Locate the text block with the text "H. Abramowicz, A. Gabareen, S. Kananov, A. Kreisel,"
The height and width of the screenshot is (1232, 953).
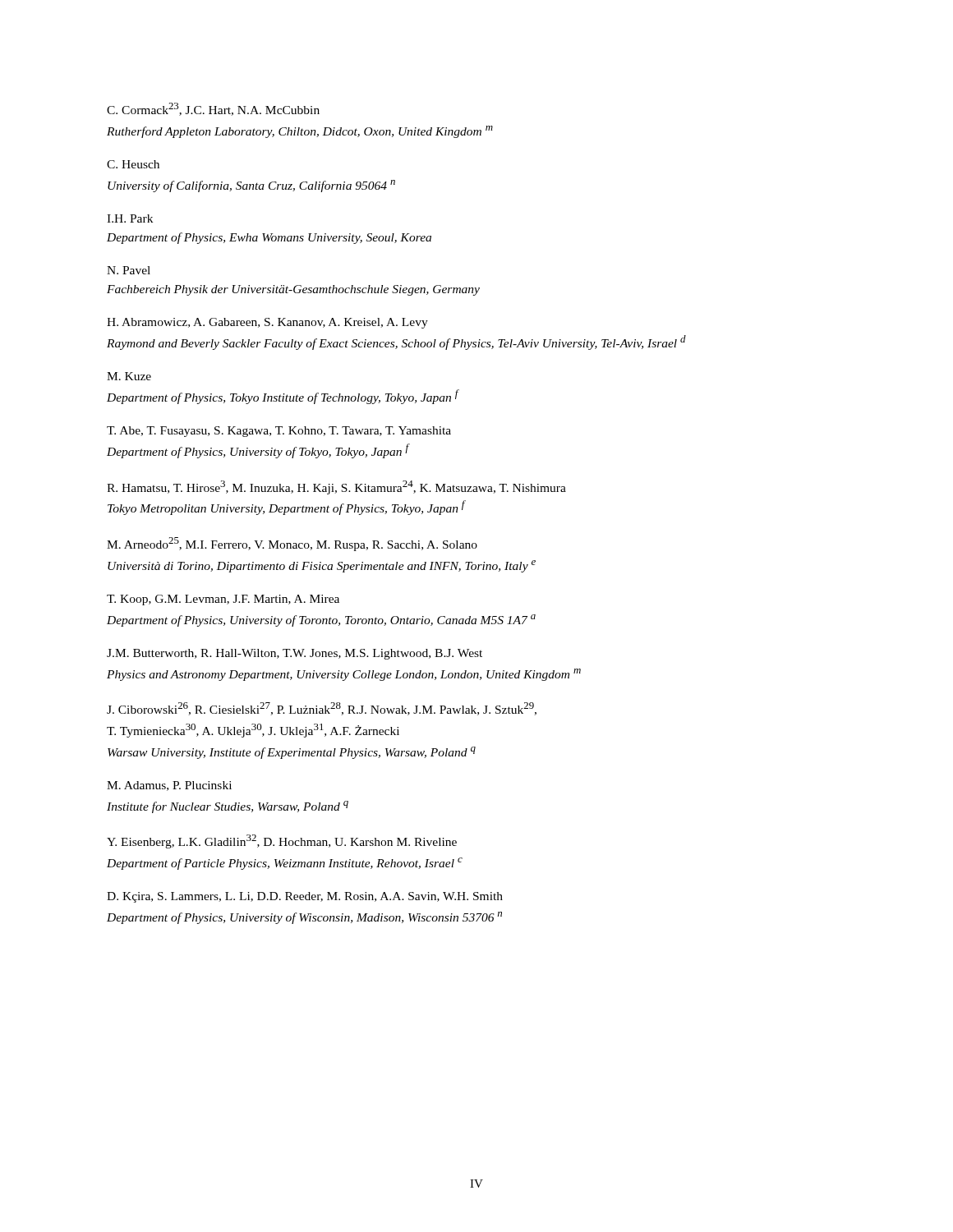click(x=476, y=333)
